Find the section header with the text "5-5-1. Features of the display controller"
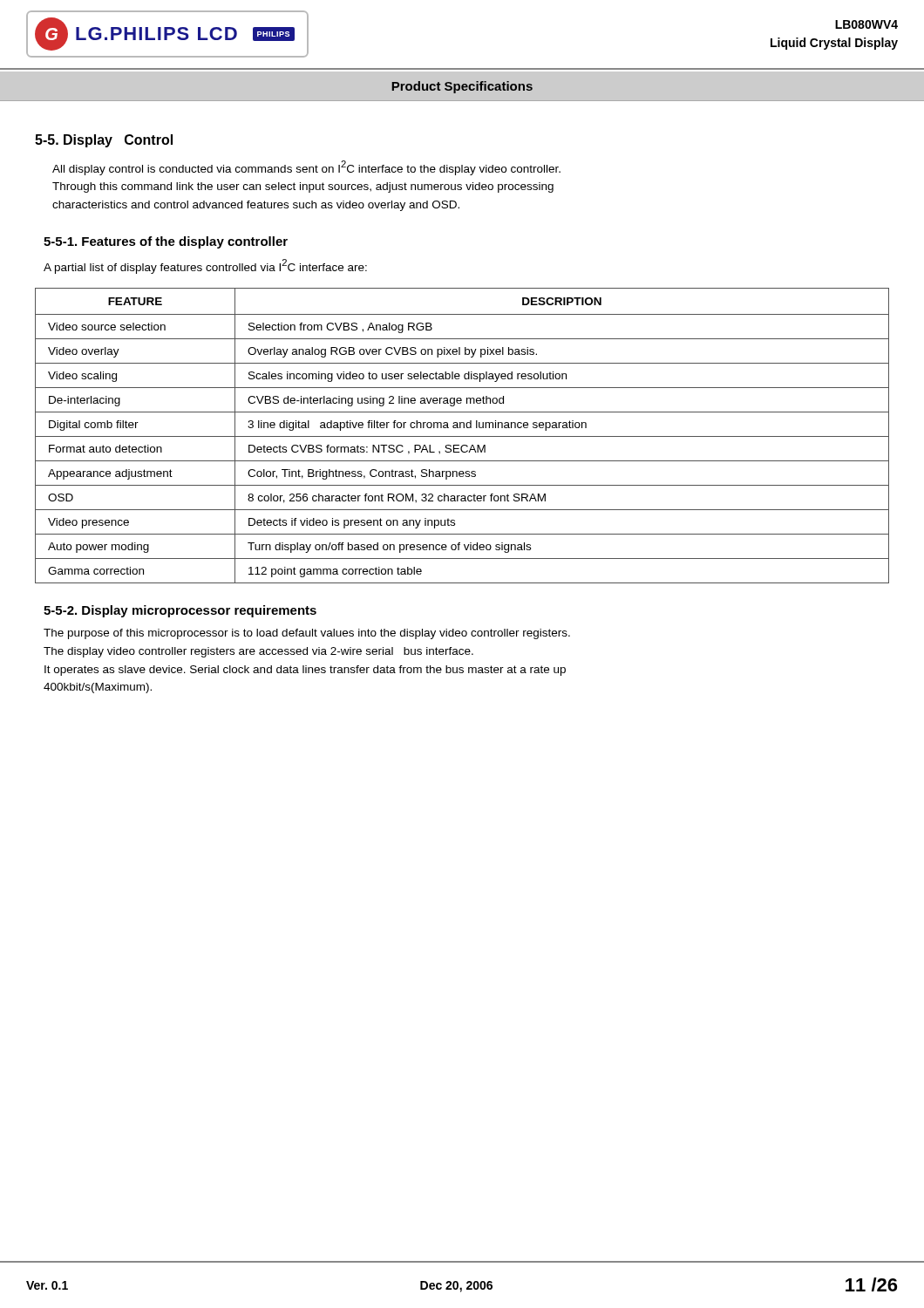 tap(166, 241)
